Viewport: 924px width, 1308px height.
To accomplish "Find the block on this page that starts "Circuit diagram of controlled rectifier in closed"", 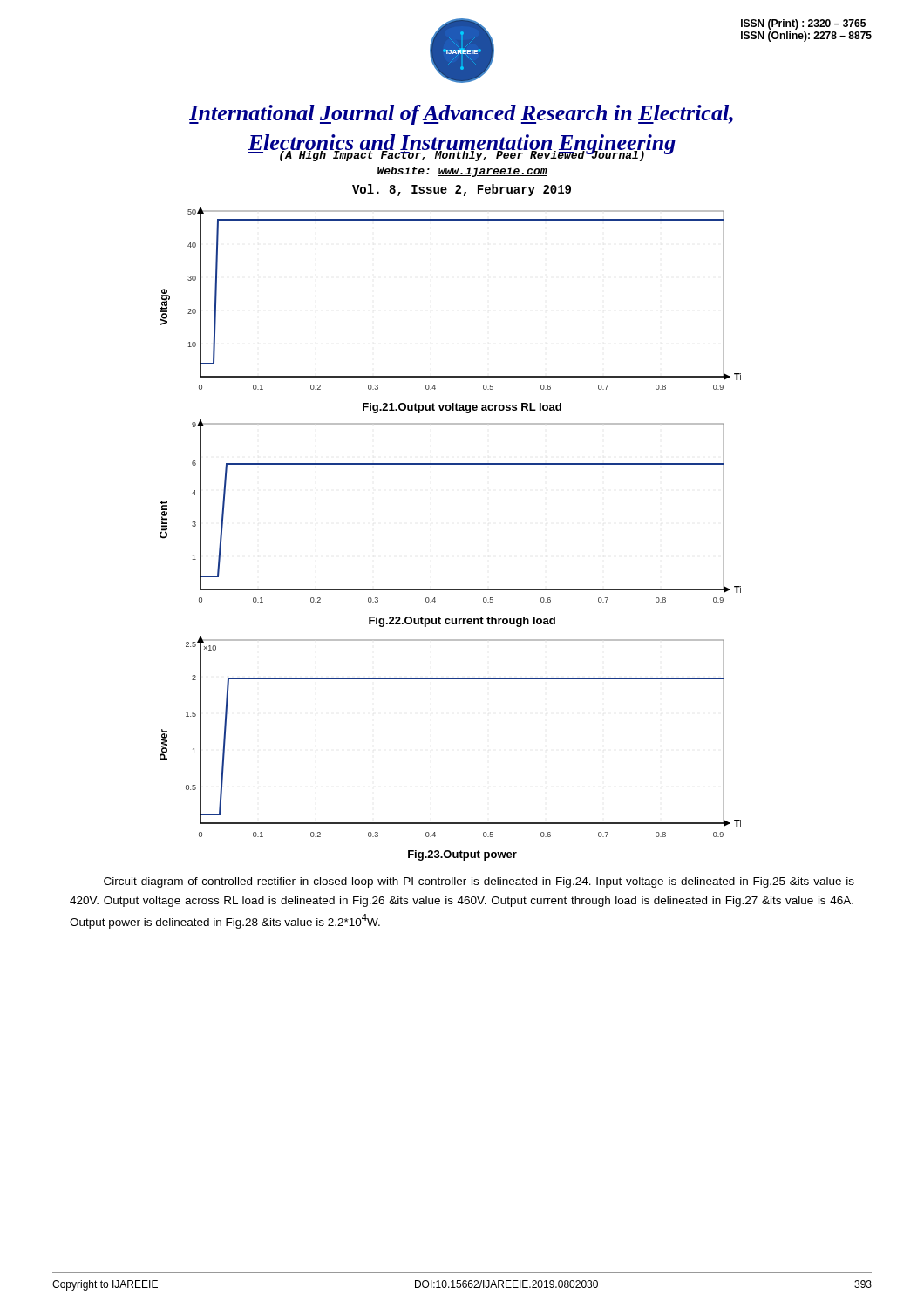I will click(462, 902).
